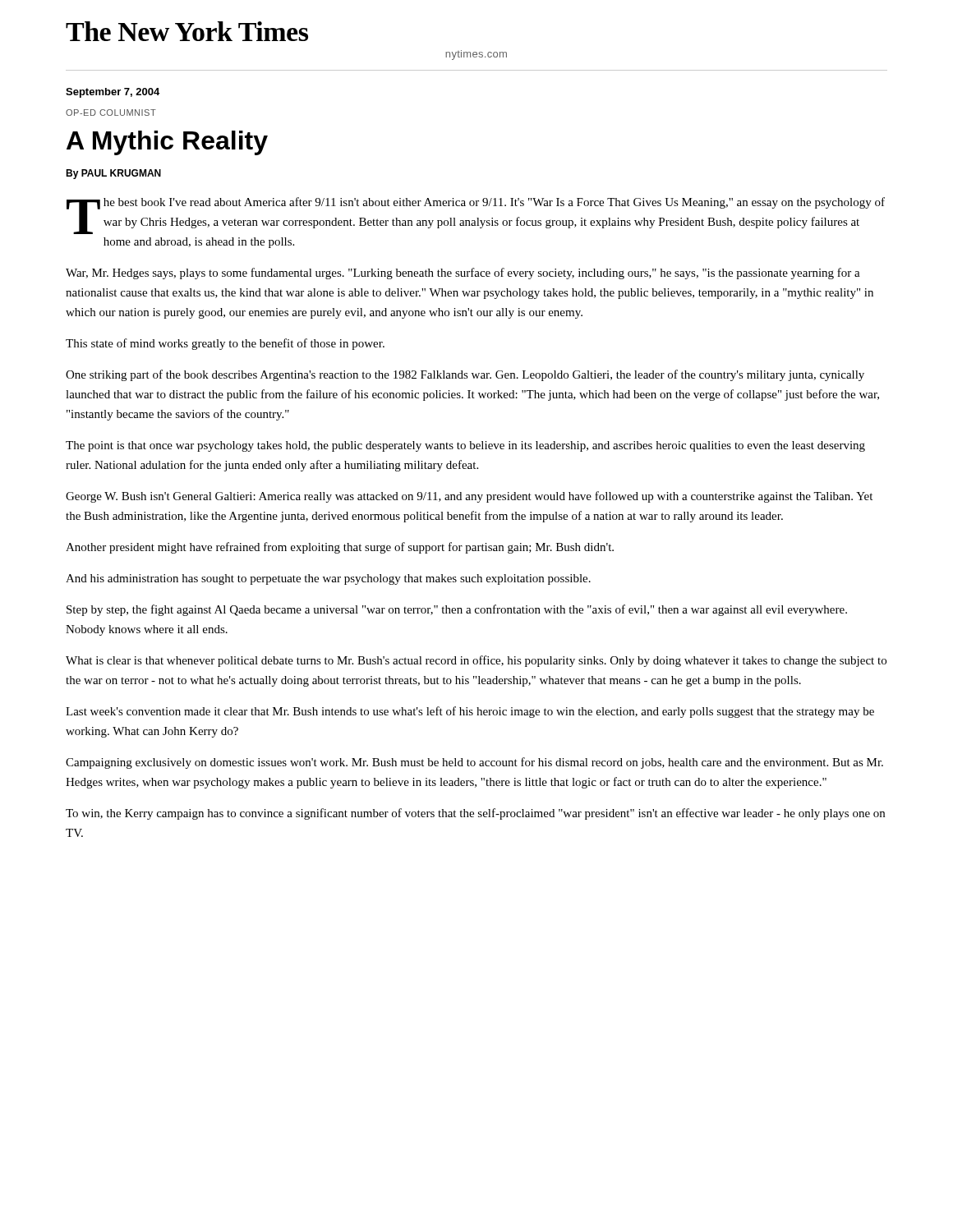Viewport: 953px width, 1232px height.
Task: Click on the text block with the text "The best book I've read about America after"
Action: coord(475,220)
